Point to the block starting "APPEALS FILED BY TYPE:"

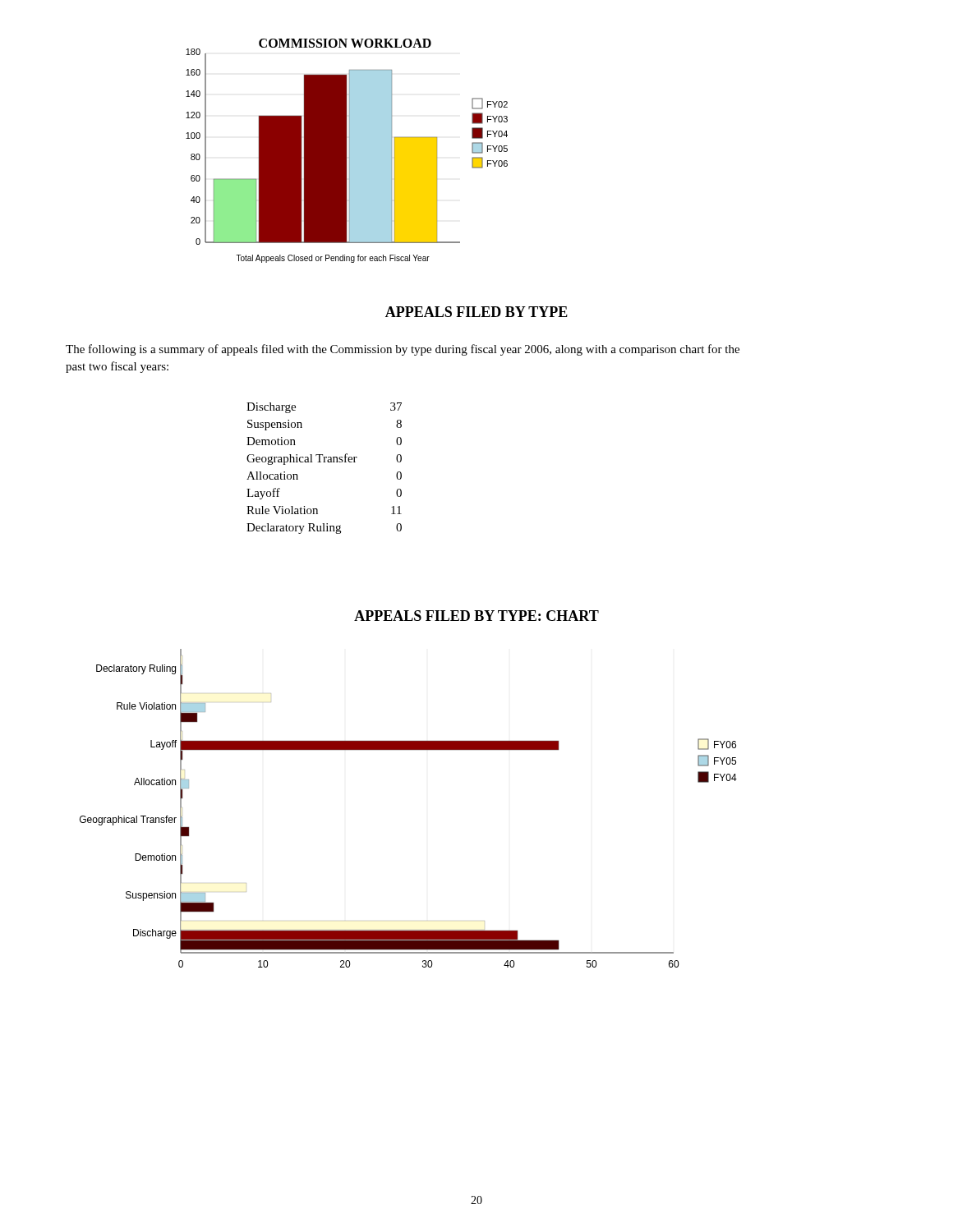click(476, 616)
